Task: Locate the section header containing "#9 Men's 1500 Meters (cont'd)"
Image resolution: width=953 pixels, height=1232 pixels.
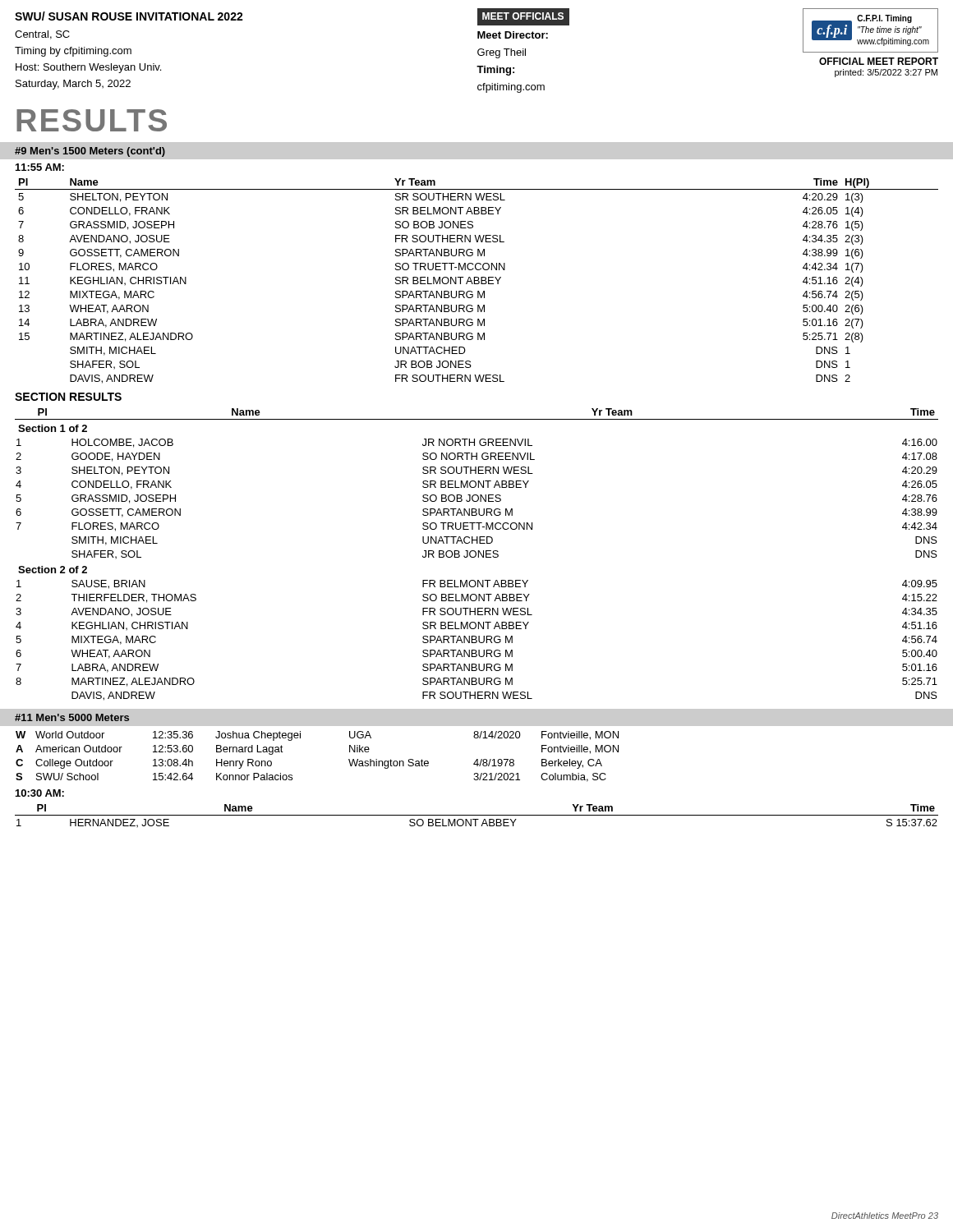Action: click(x=90, y=151)
